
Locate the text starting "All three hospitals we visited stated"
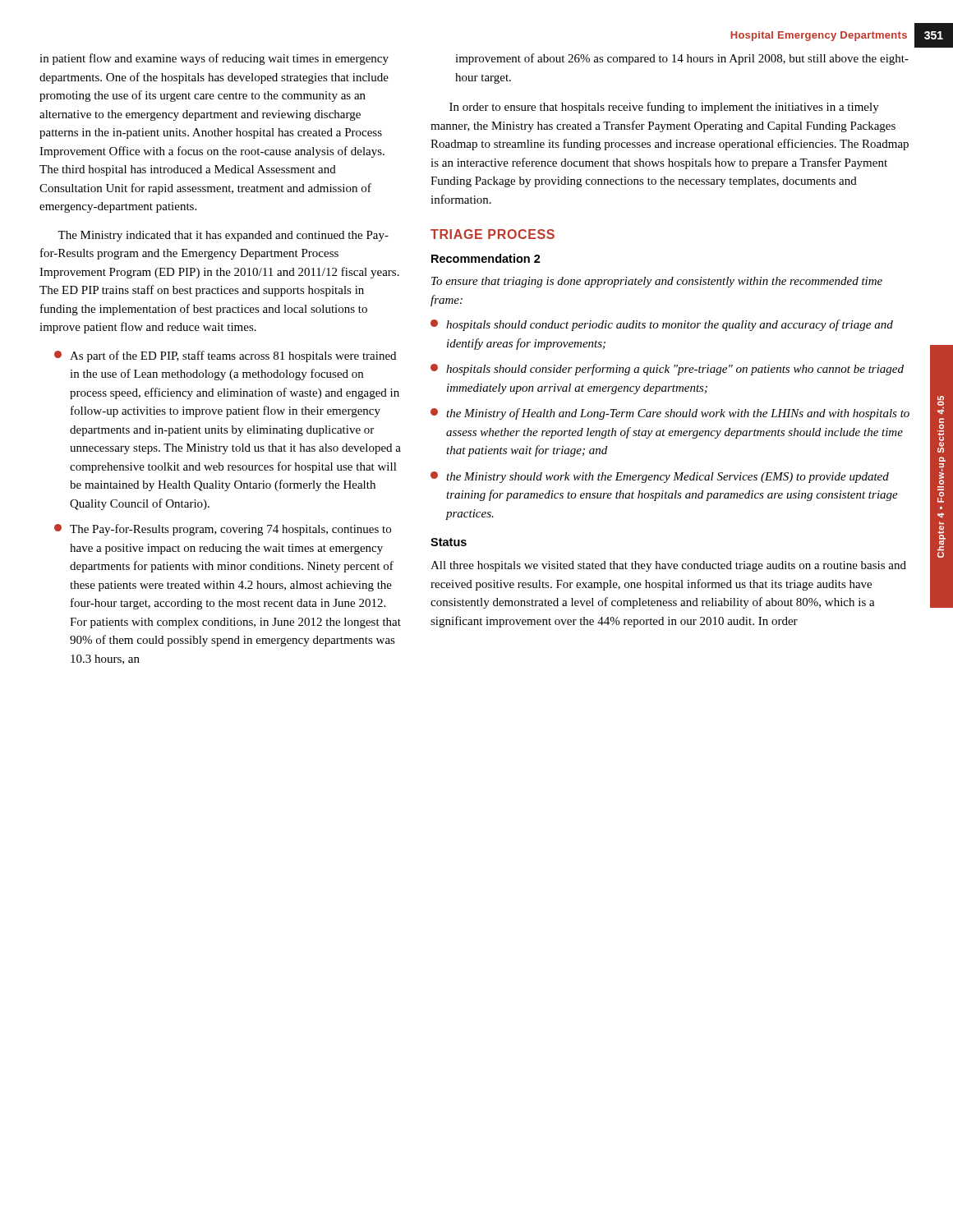pyautogui.click(x=668, y=593)
